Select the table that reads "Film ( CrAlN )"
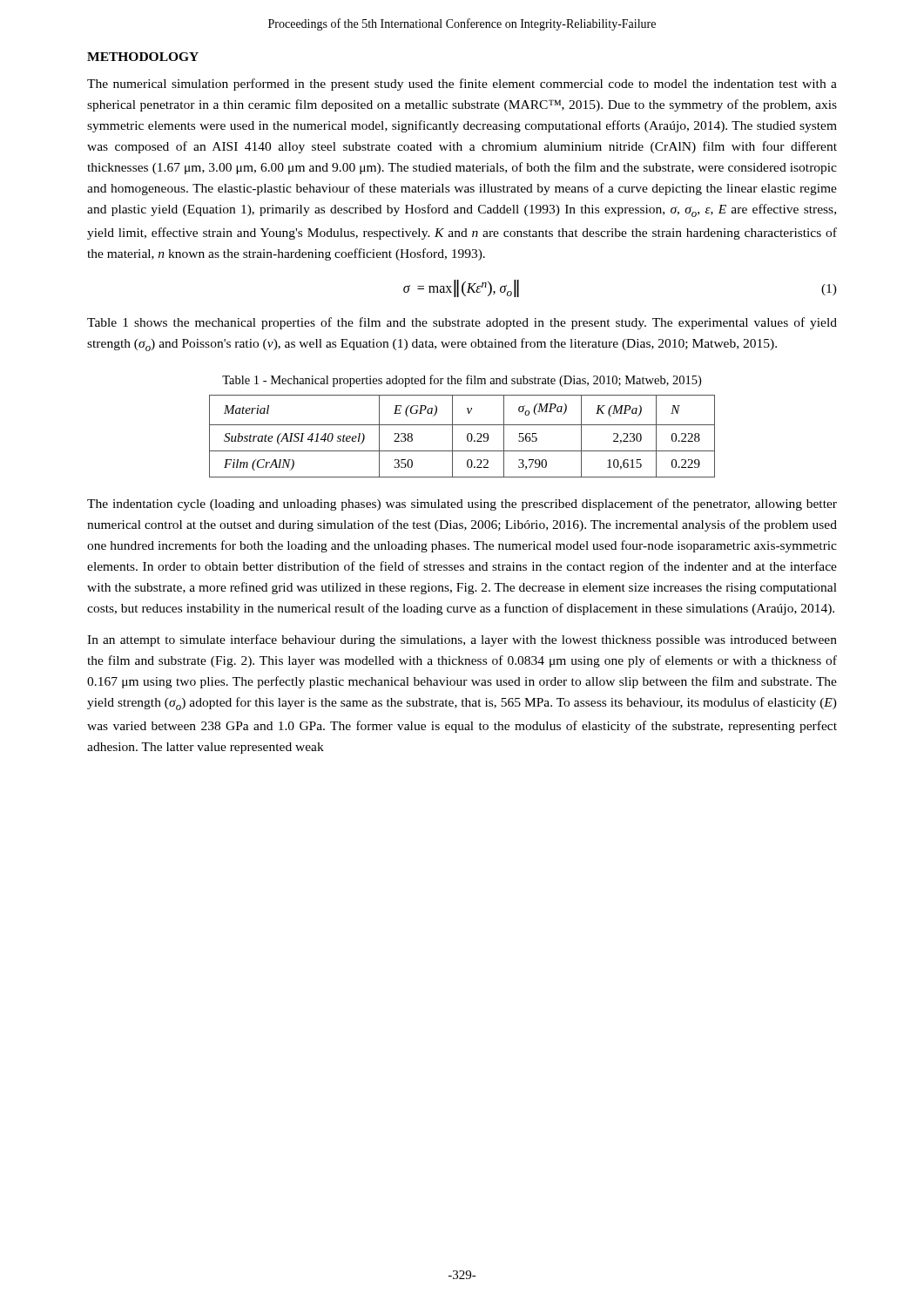 462,436
